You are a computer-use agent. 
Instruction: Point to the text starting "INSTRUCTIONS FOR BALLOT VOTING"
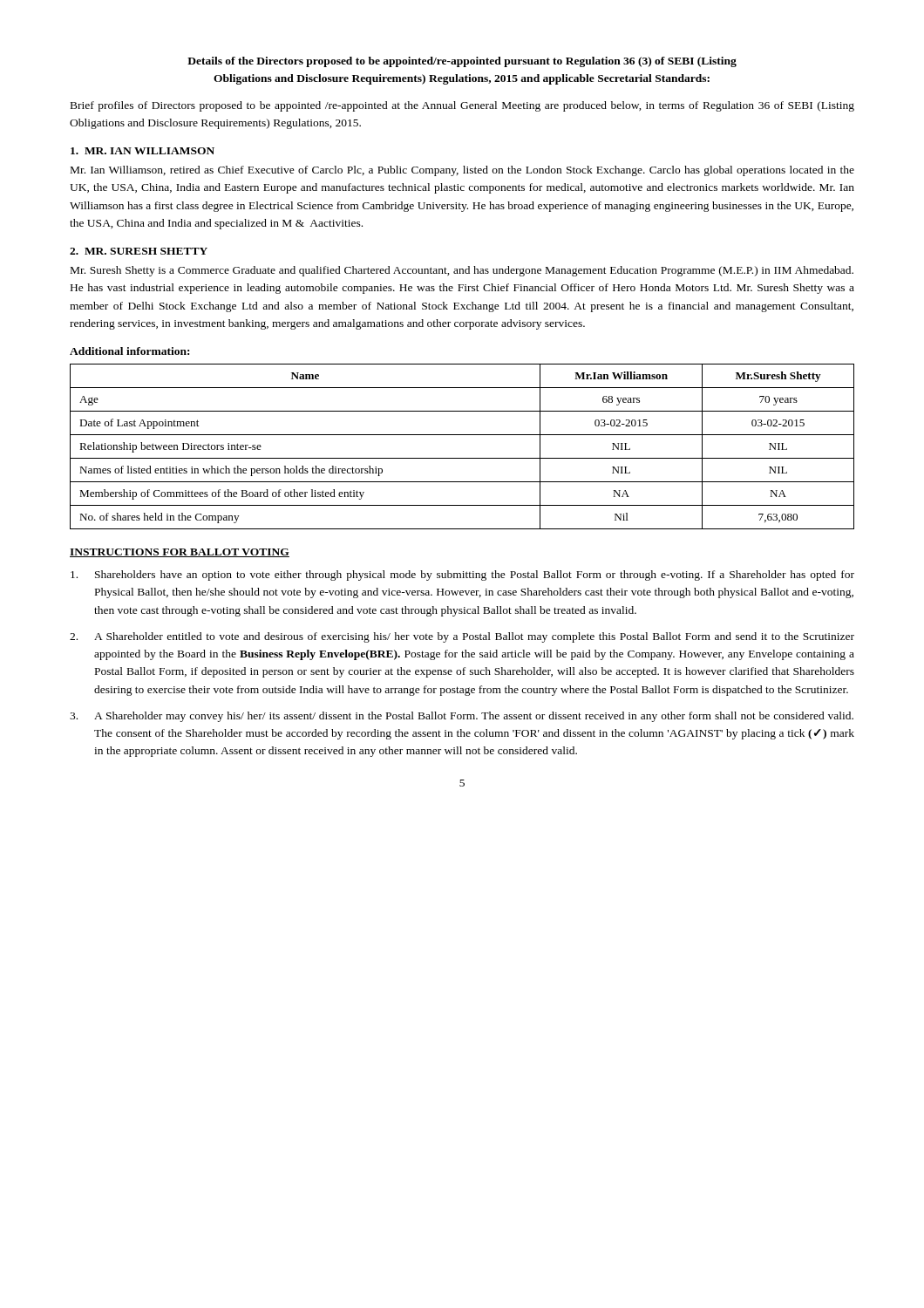tap(179, 552)
